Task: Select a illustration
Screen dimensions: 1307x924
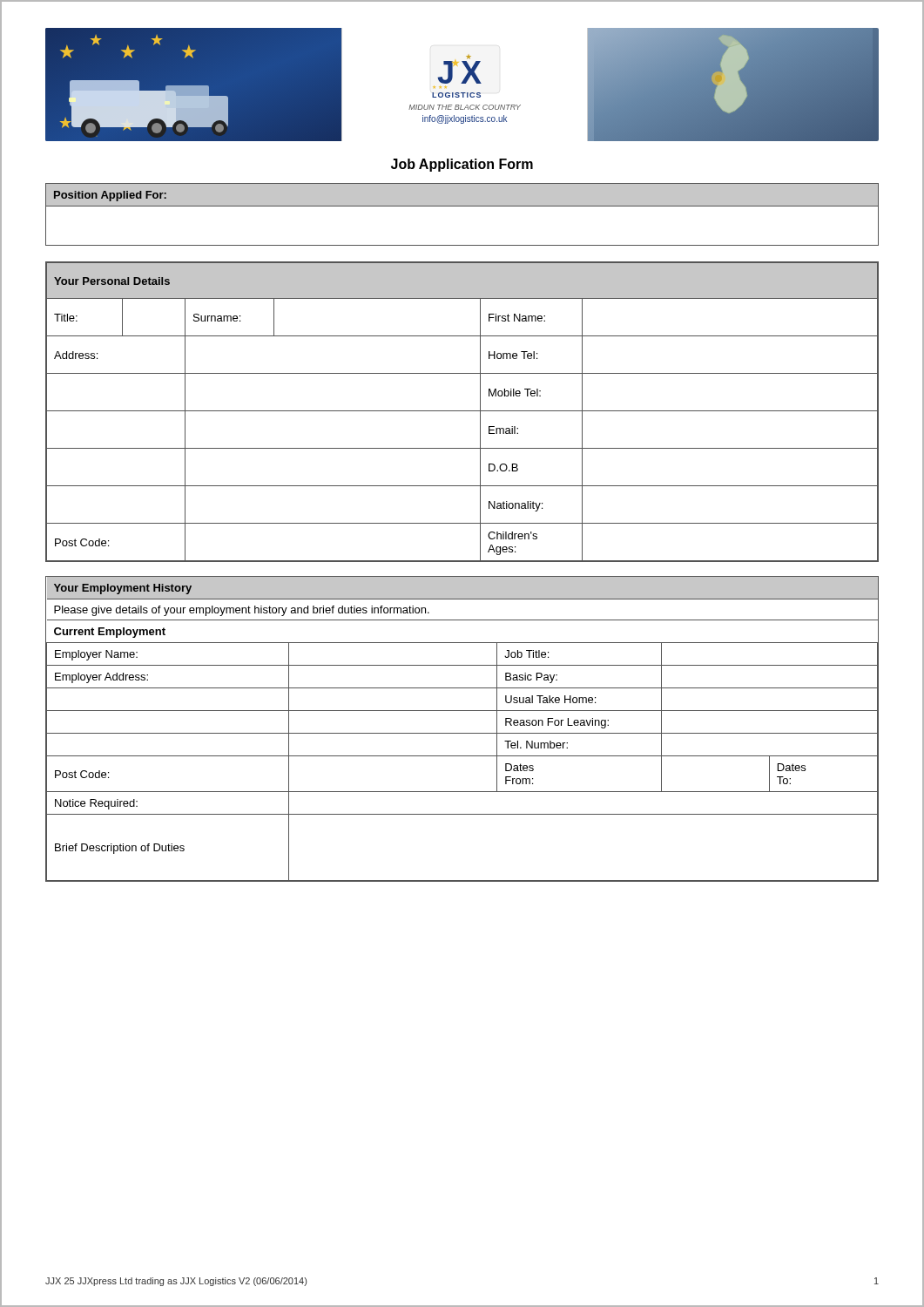Action: click(x=462, y=84)
